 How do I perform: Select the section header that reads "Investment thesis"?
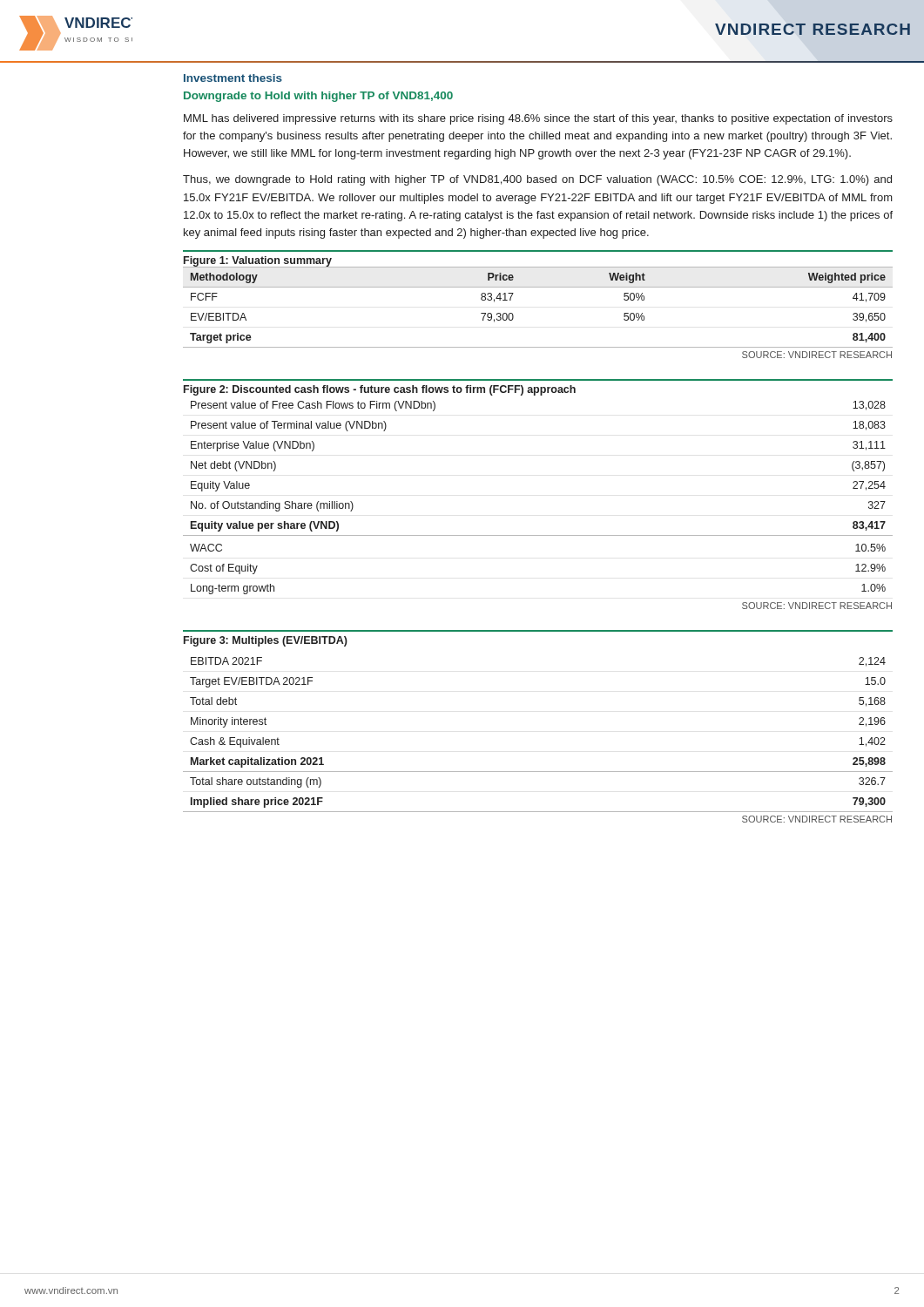point(233,78)
